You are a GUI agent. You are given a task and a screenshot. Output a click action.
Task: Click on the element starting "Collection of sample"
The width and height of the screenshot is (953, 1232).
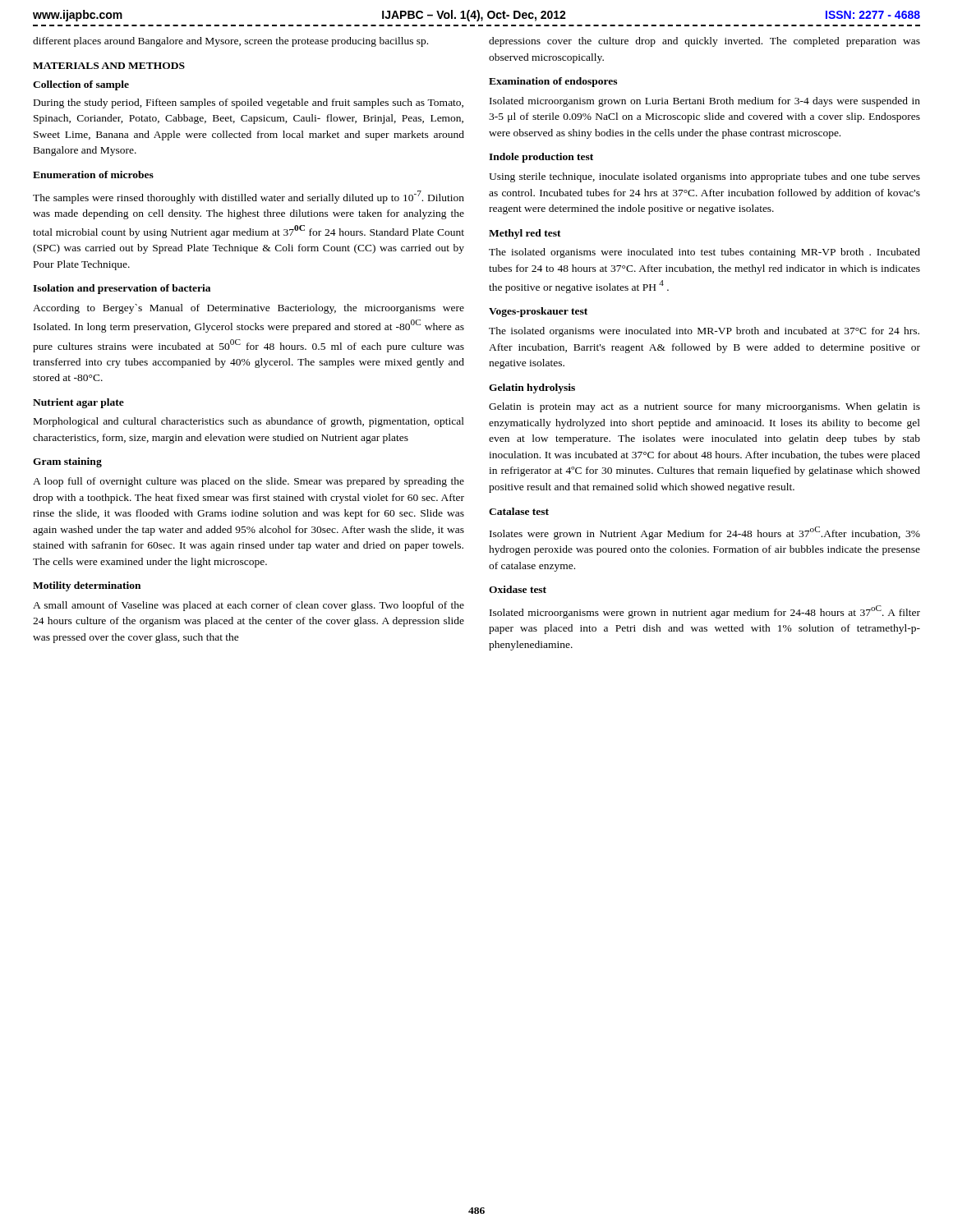point(81,84)
